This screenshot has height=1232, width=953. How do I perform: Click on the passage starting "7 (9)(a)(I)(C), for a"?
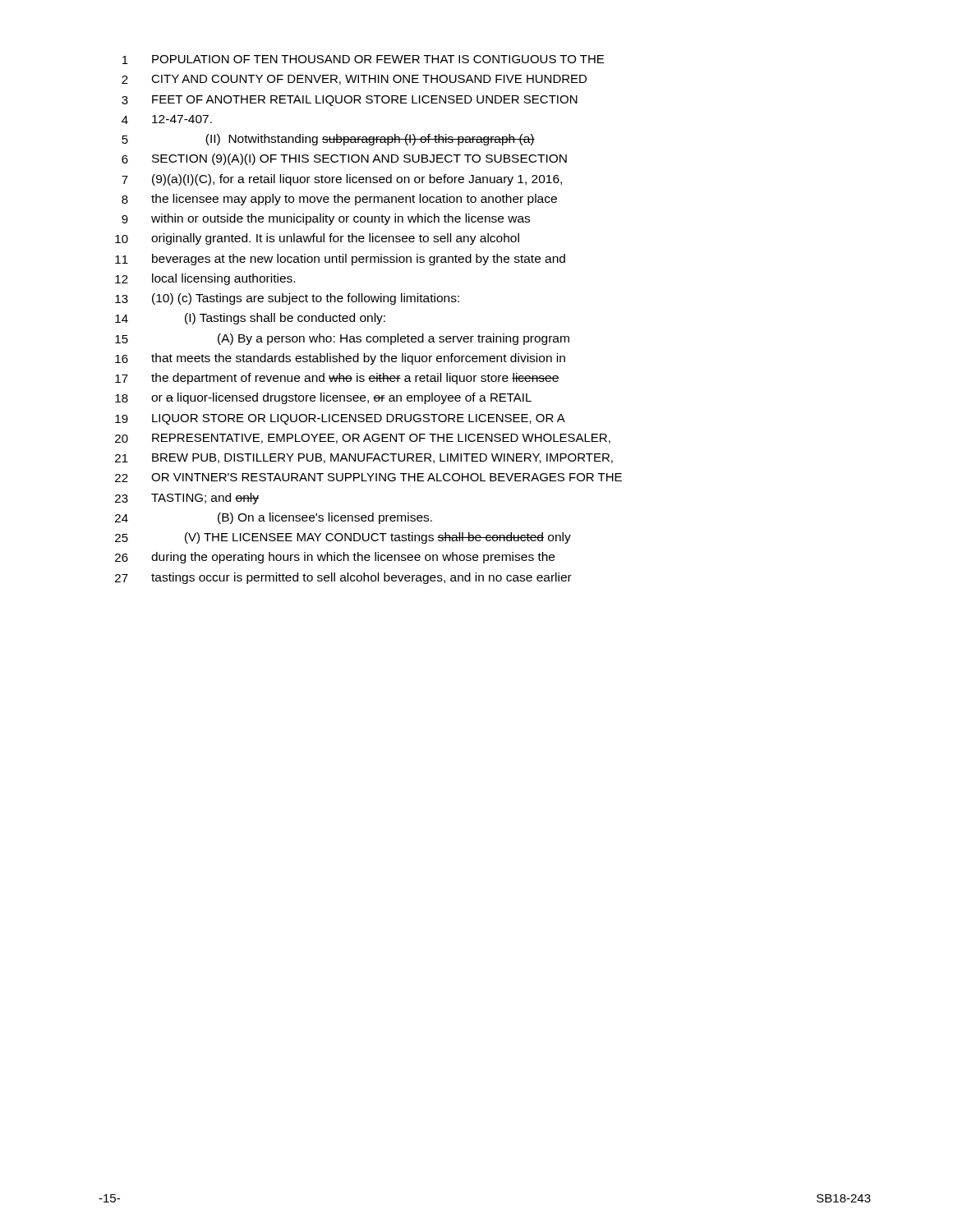tap(485, 179)
